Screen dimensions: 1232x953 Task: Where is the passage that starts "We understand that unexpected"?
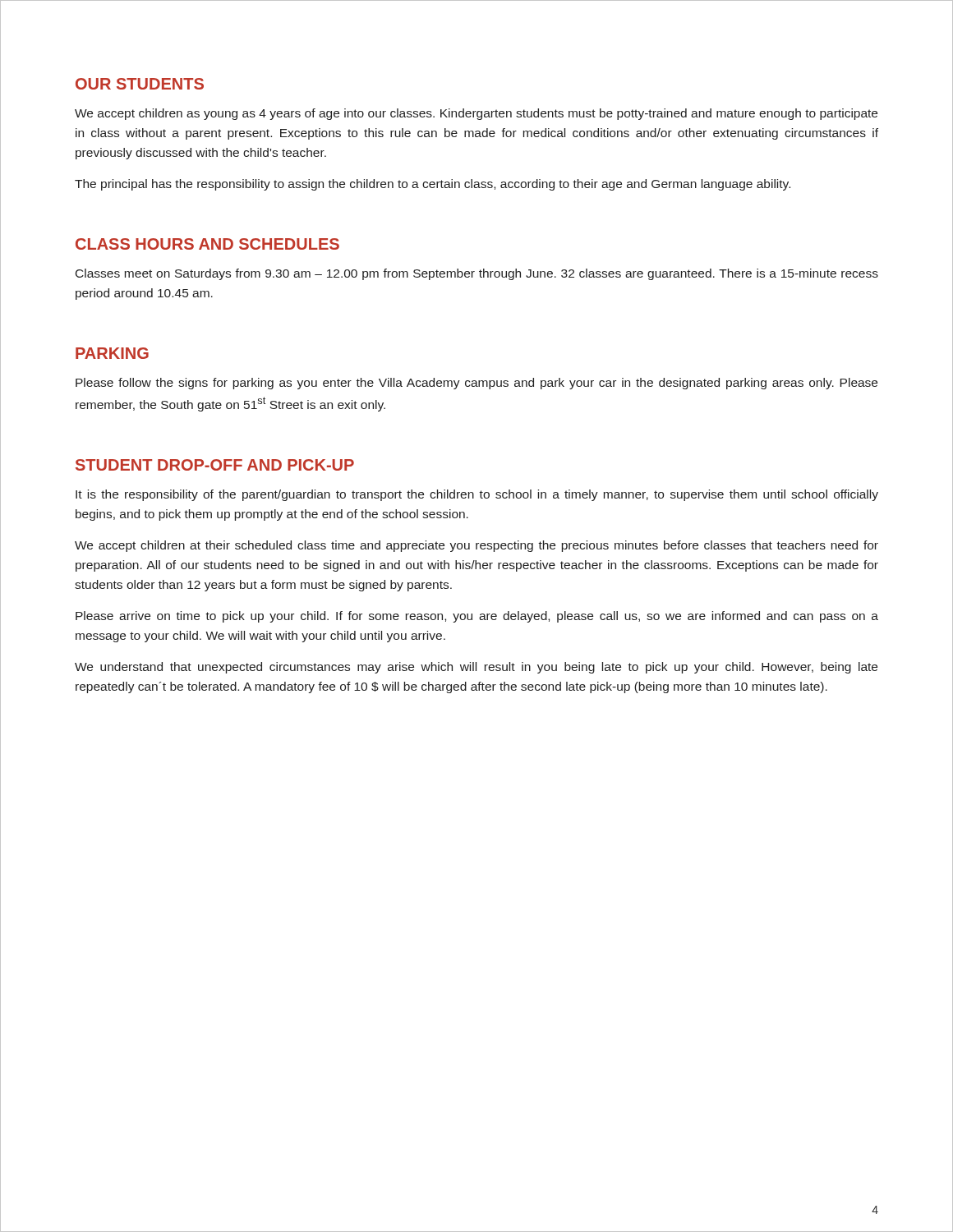pos(476,677)
